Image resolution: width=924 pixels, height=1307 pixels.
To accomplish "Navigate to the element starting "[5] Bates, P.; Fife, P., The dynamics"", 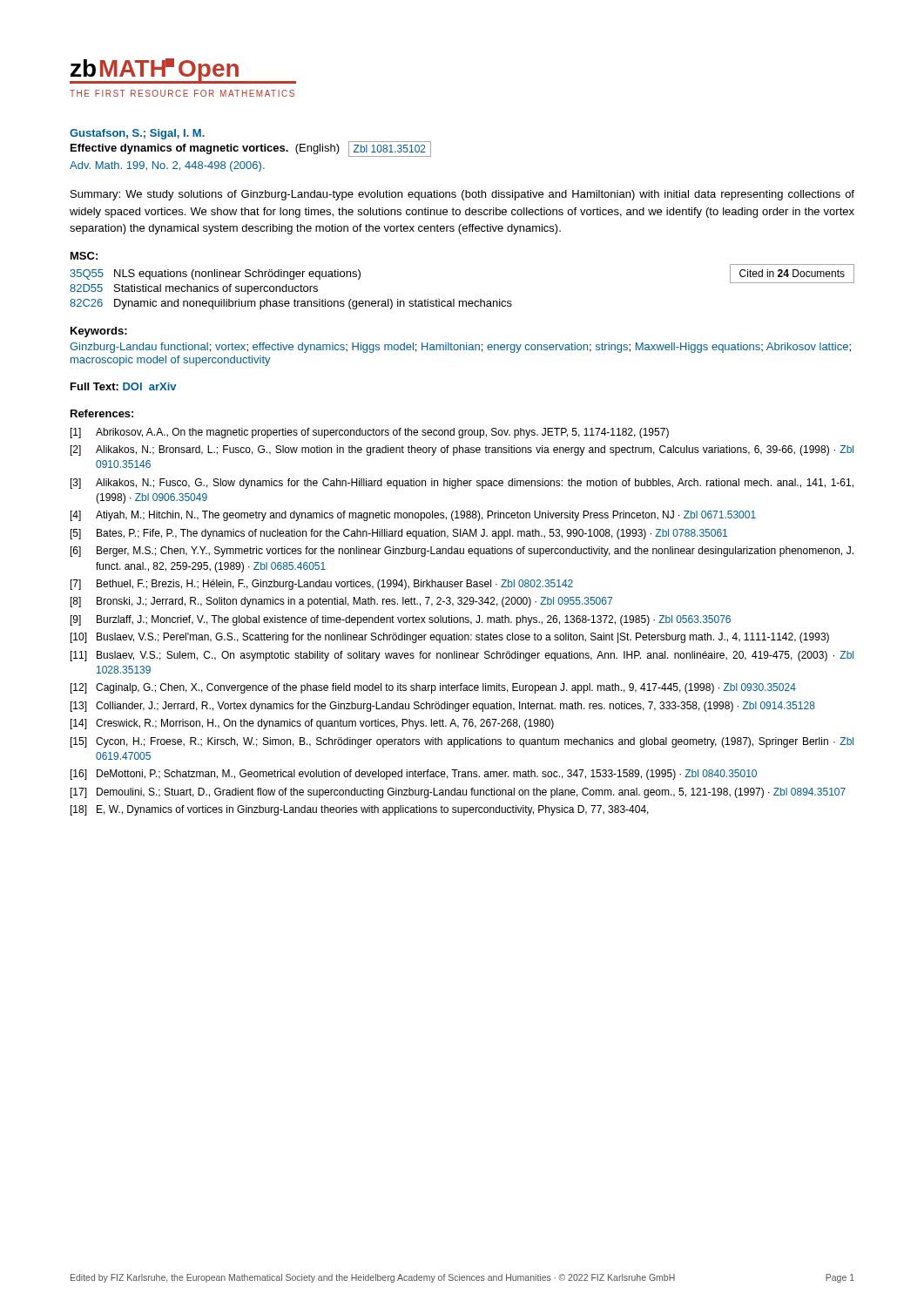I will [x=462, y=534].
